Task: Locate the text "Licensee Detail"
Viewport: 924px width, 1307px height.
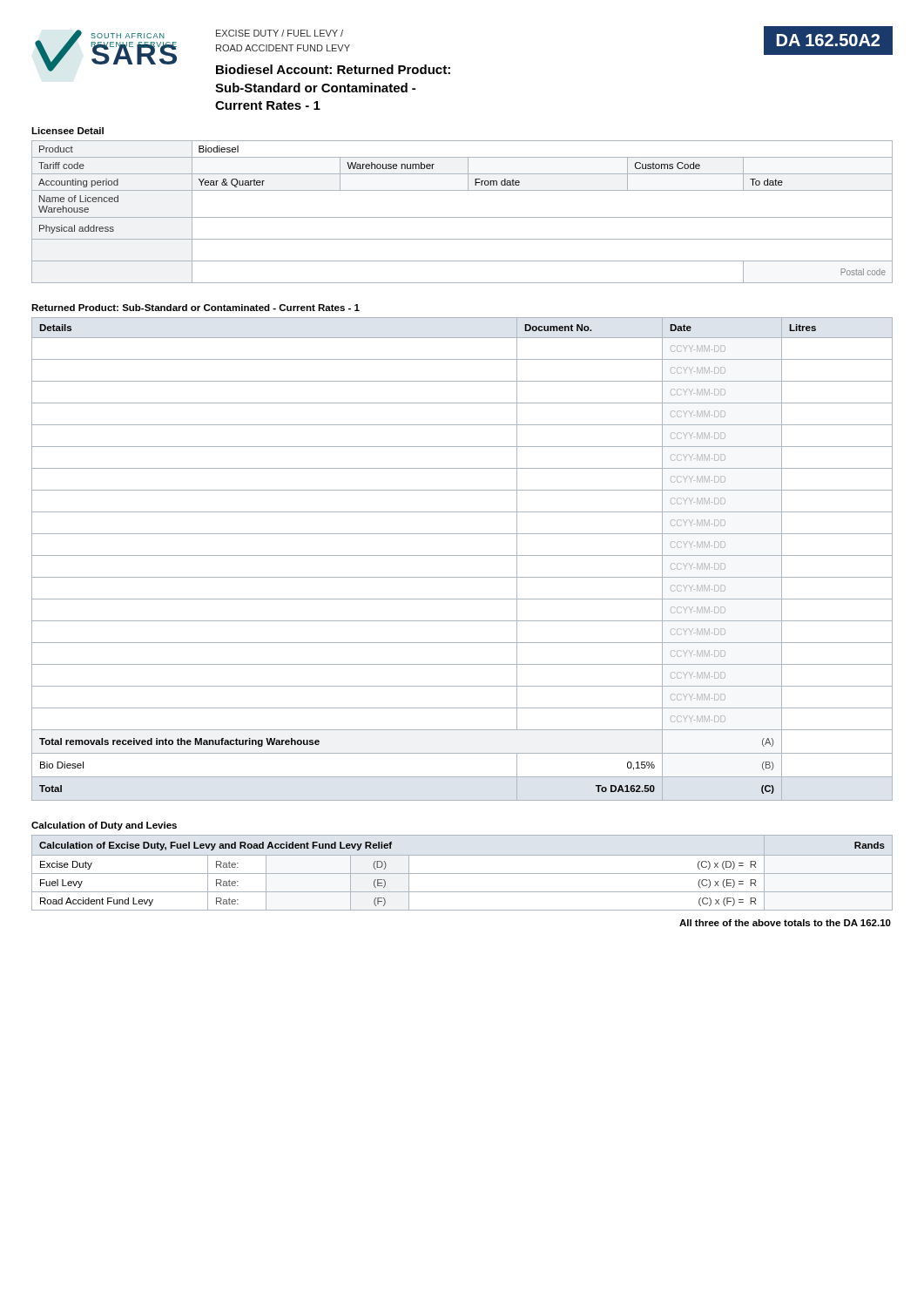Action: click(68, 131)
